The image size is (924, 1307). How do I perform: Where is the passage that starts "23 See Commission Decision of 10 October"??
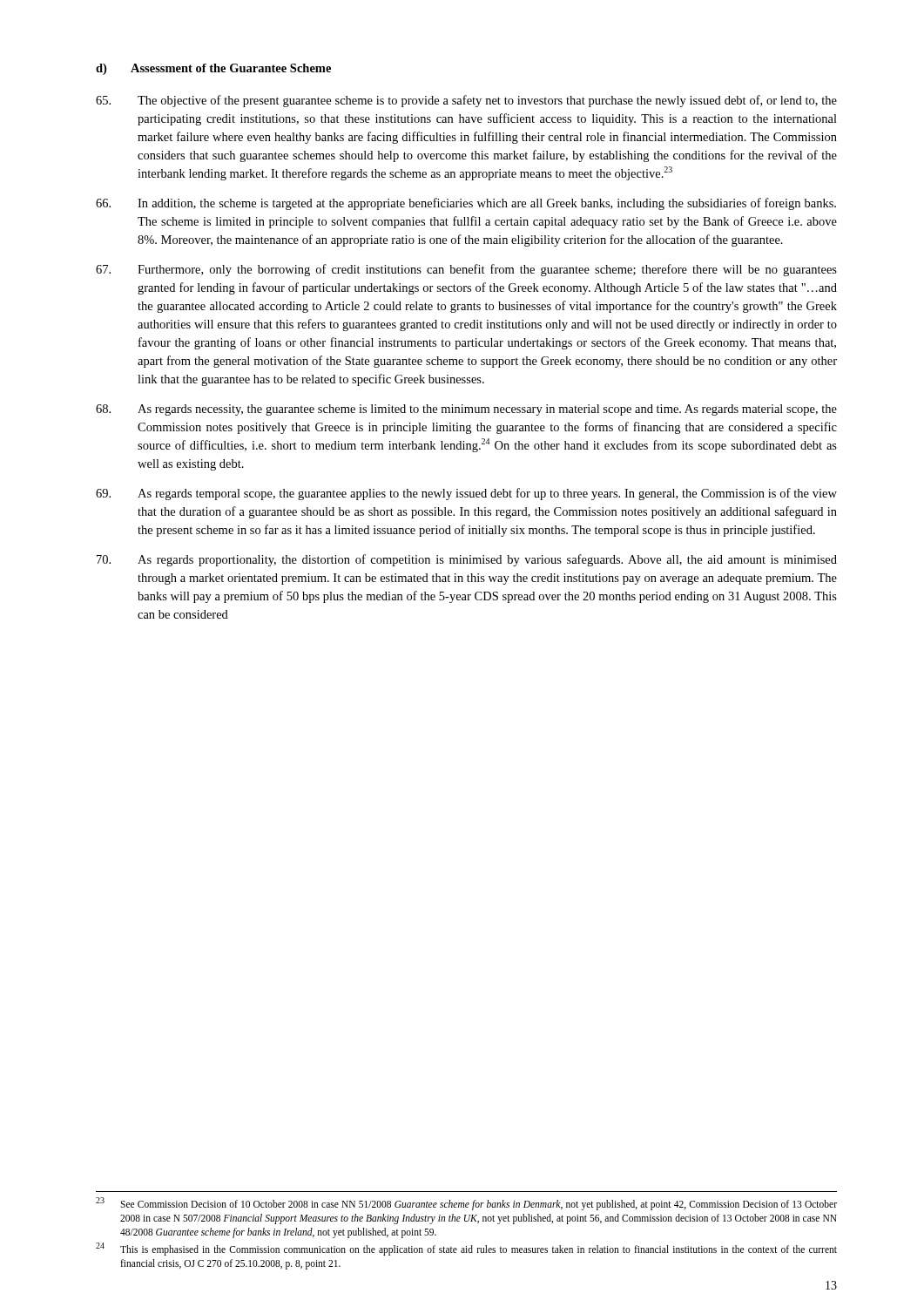tap(466, 1218)
